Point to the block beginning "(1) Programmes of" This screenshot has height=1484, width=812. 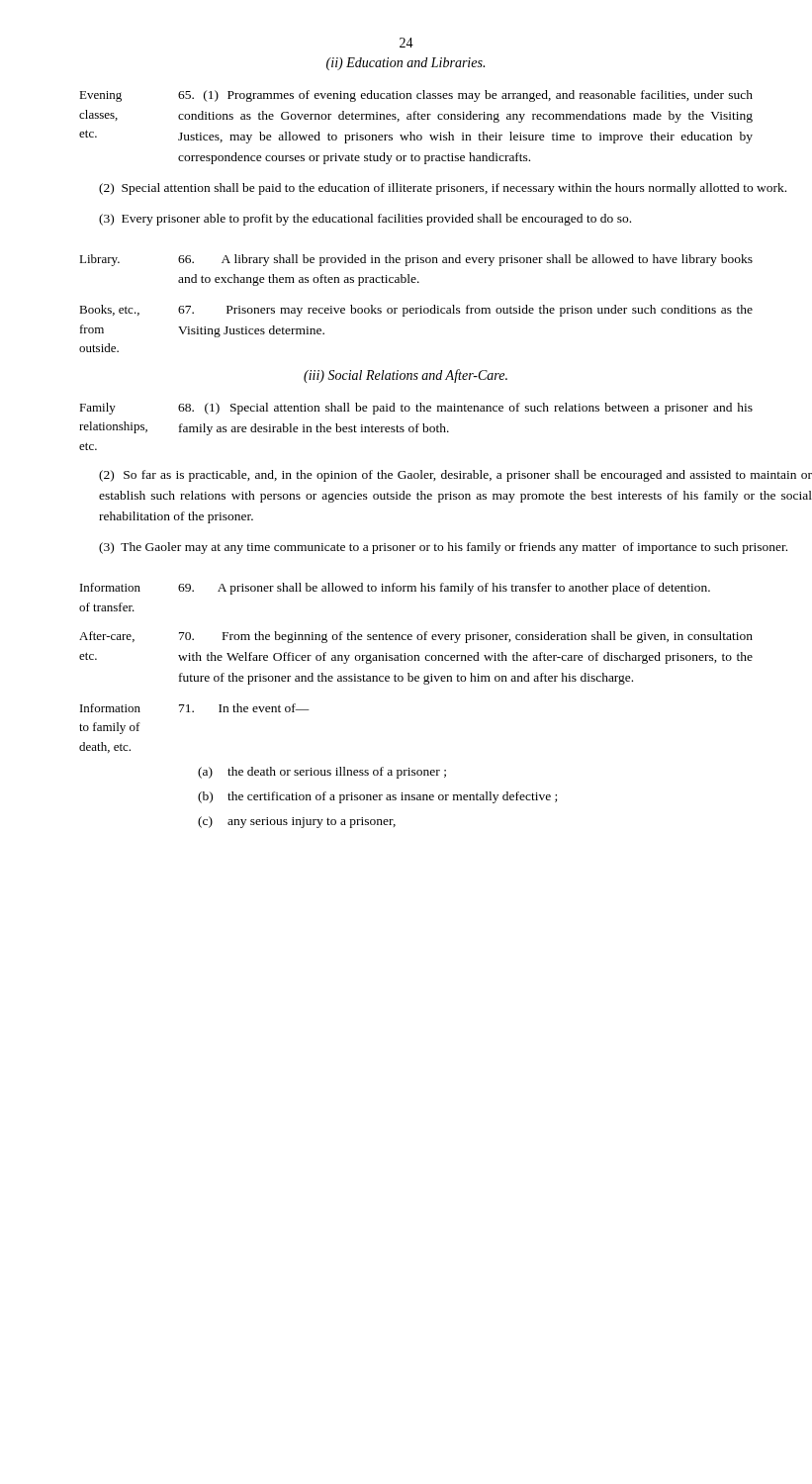point(465,126)
